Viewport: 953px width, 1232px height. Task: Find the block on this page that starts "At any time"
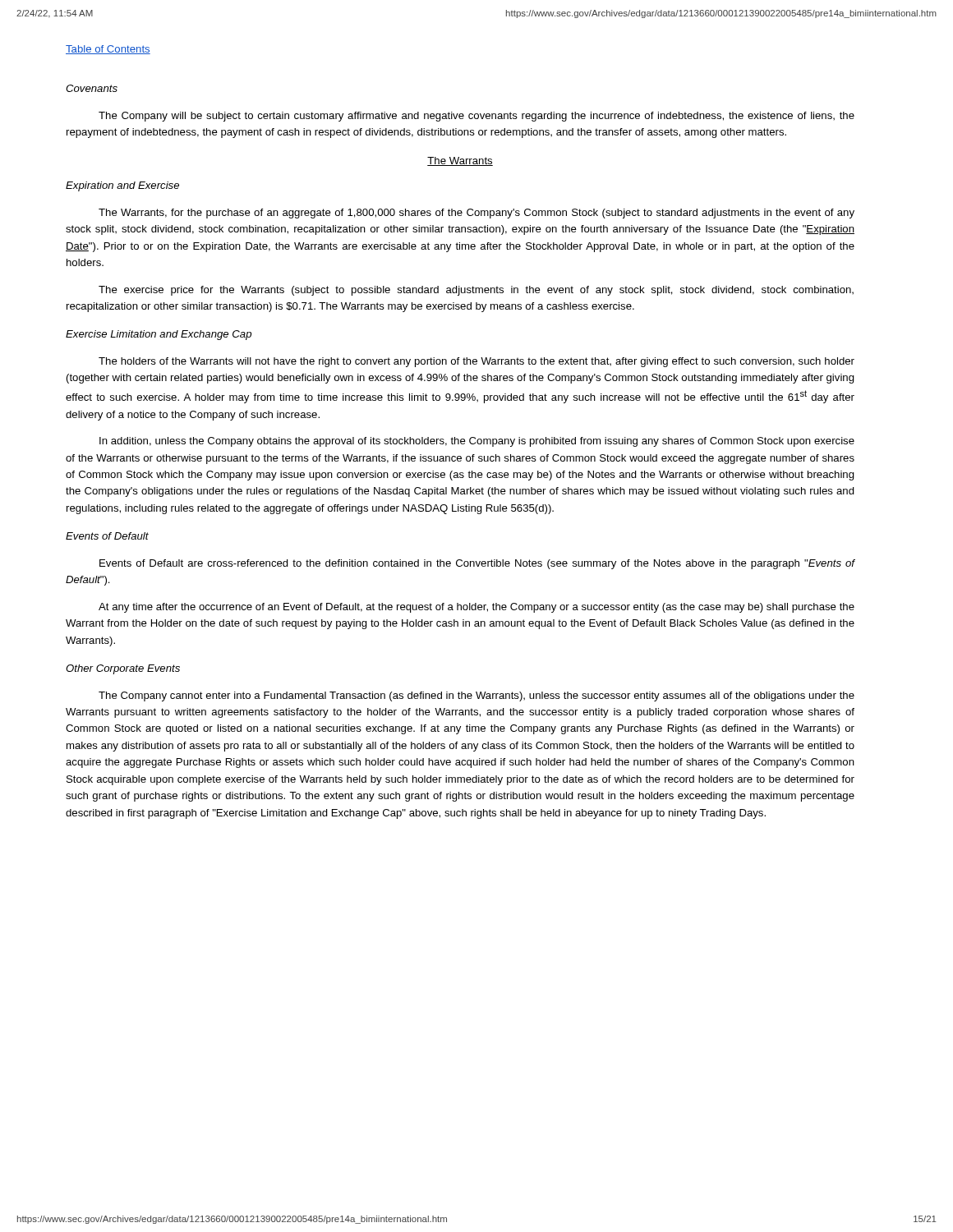click(x=460, y=624)
